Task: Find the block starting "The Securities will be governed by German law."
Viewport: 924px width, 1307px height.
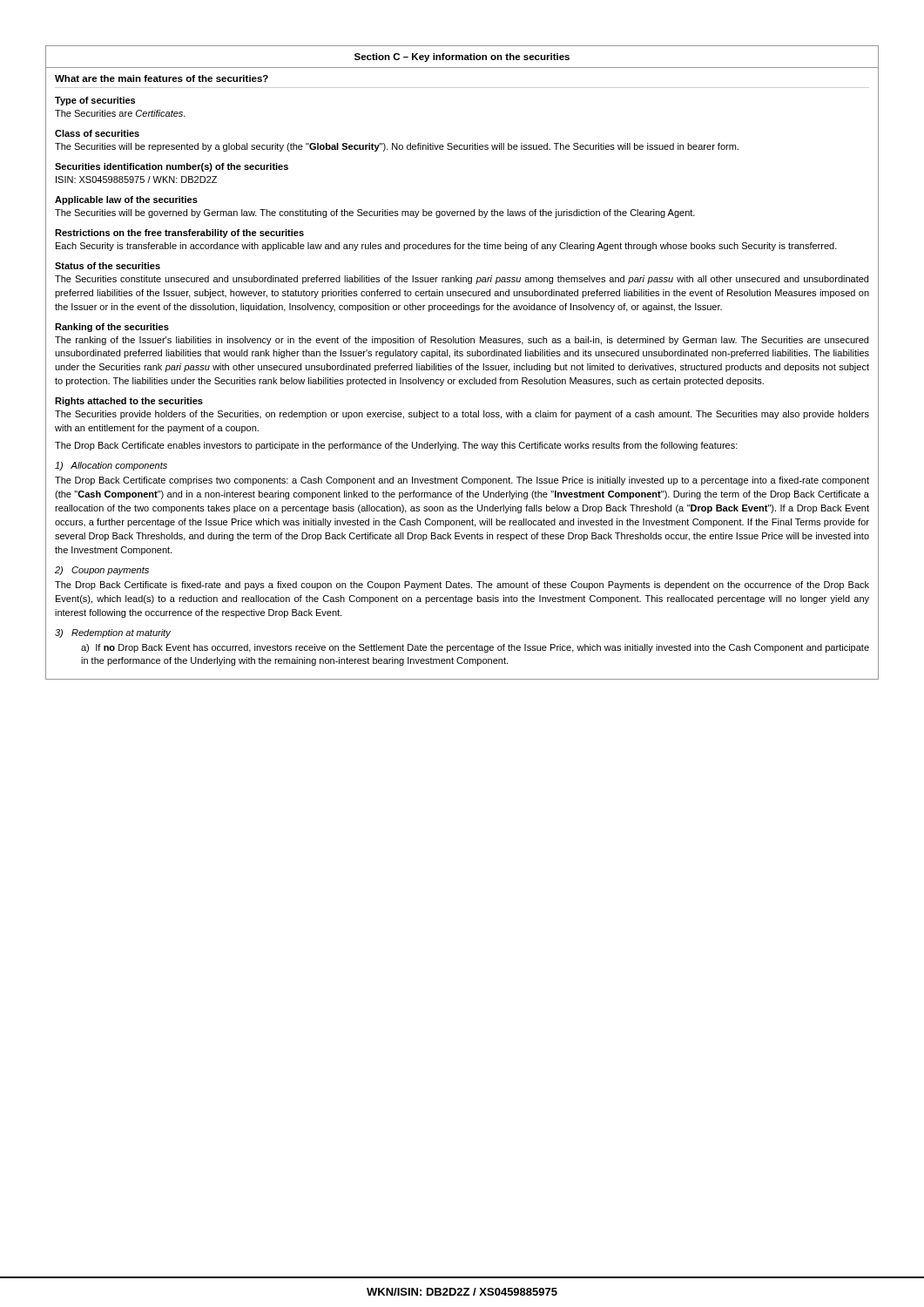Action: pyautogui.click(x=375, y=212)
